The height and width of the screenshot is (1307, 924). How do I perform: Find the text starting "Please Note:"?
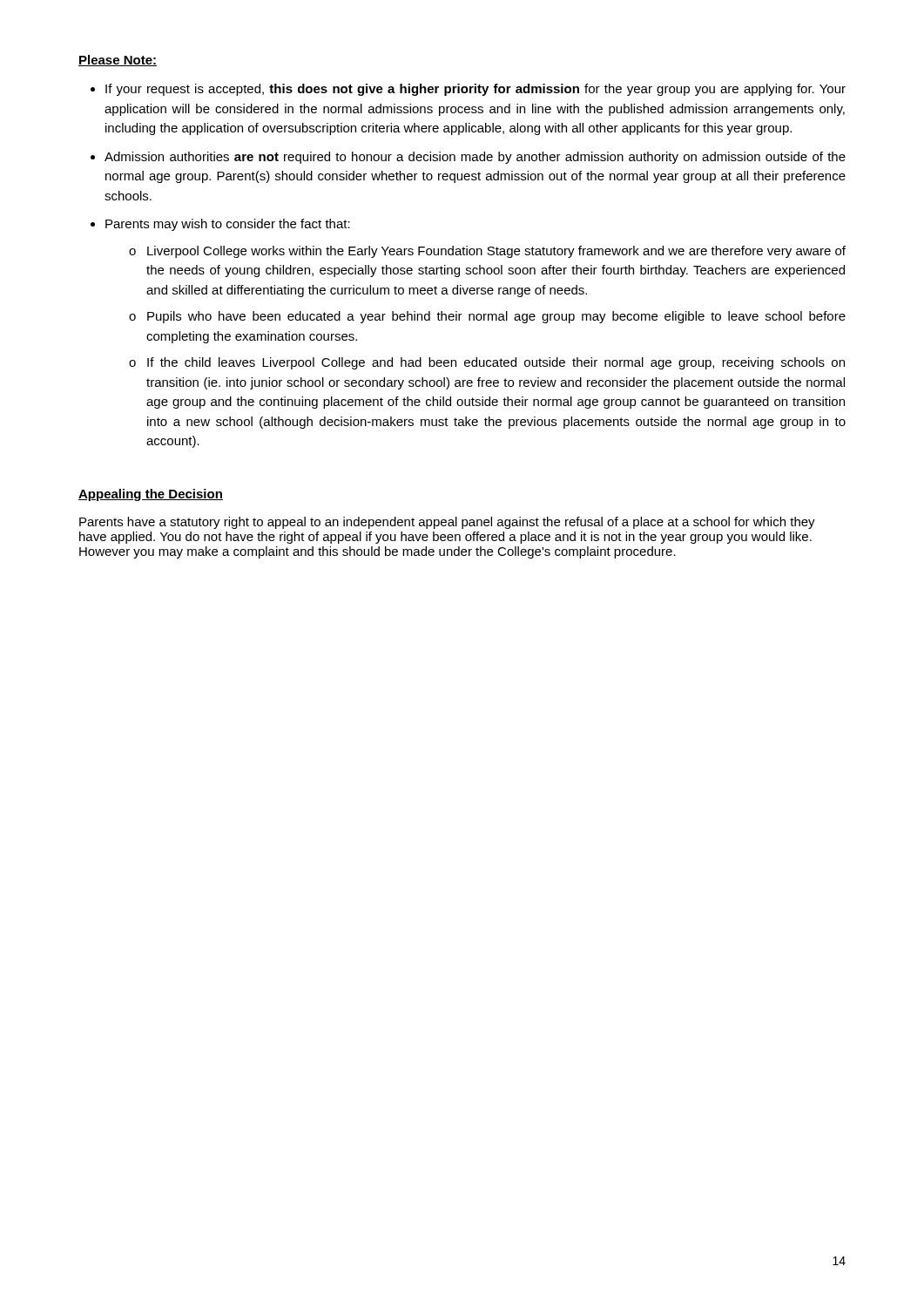point(118,60)
